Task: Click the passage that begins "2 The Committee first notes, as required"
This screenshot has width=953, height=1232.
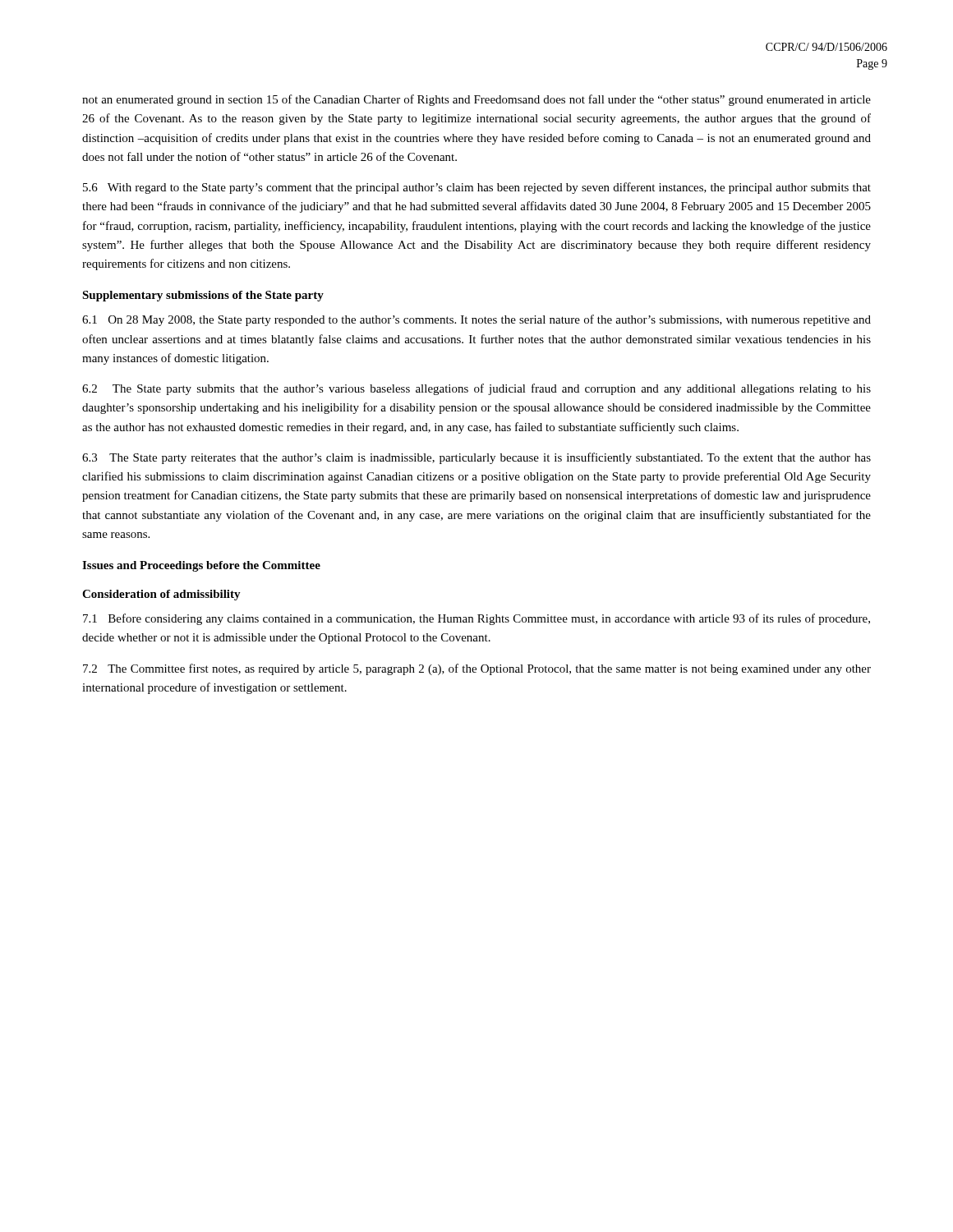Action: coord(476,678)
